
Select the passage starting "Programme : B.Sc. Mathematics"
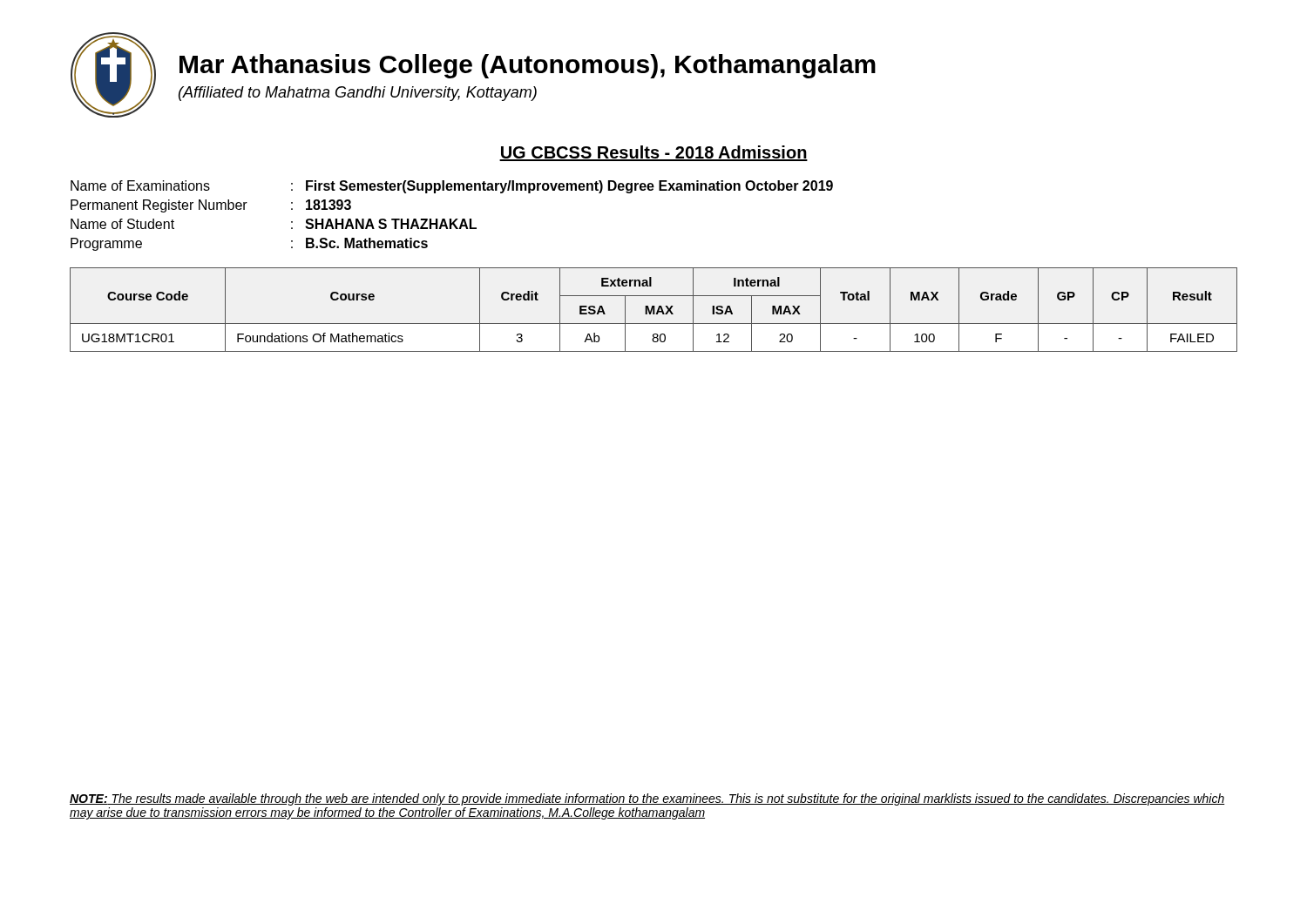tap(108, 243)
